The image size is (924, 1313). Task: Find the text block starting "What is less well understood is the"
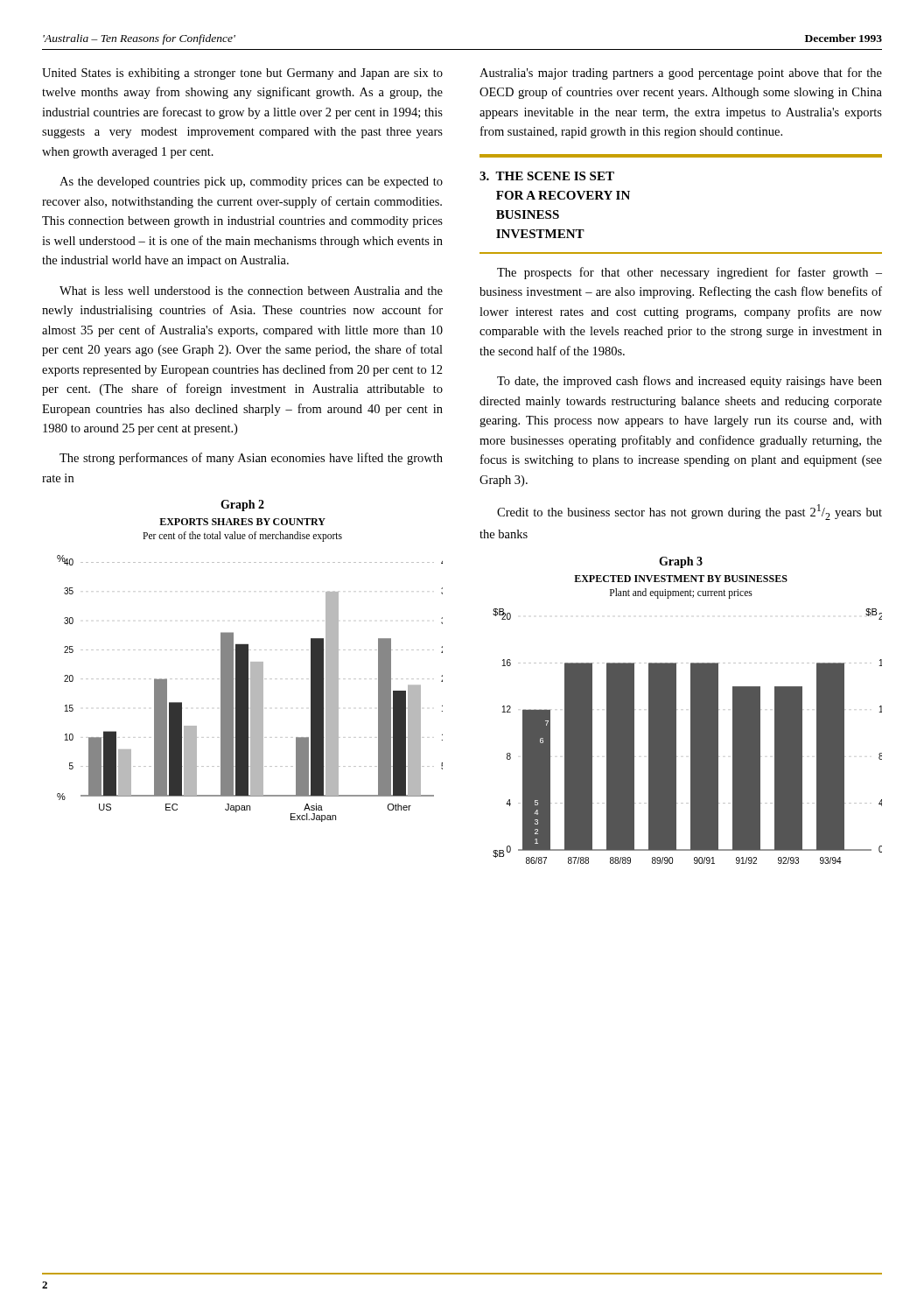click(242, 359)
